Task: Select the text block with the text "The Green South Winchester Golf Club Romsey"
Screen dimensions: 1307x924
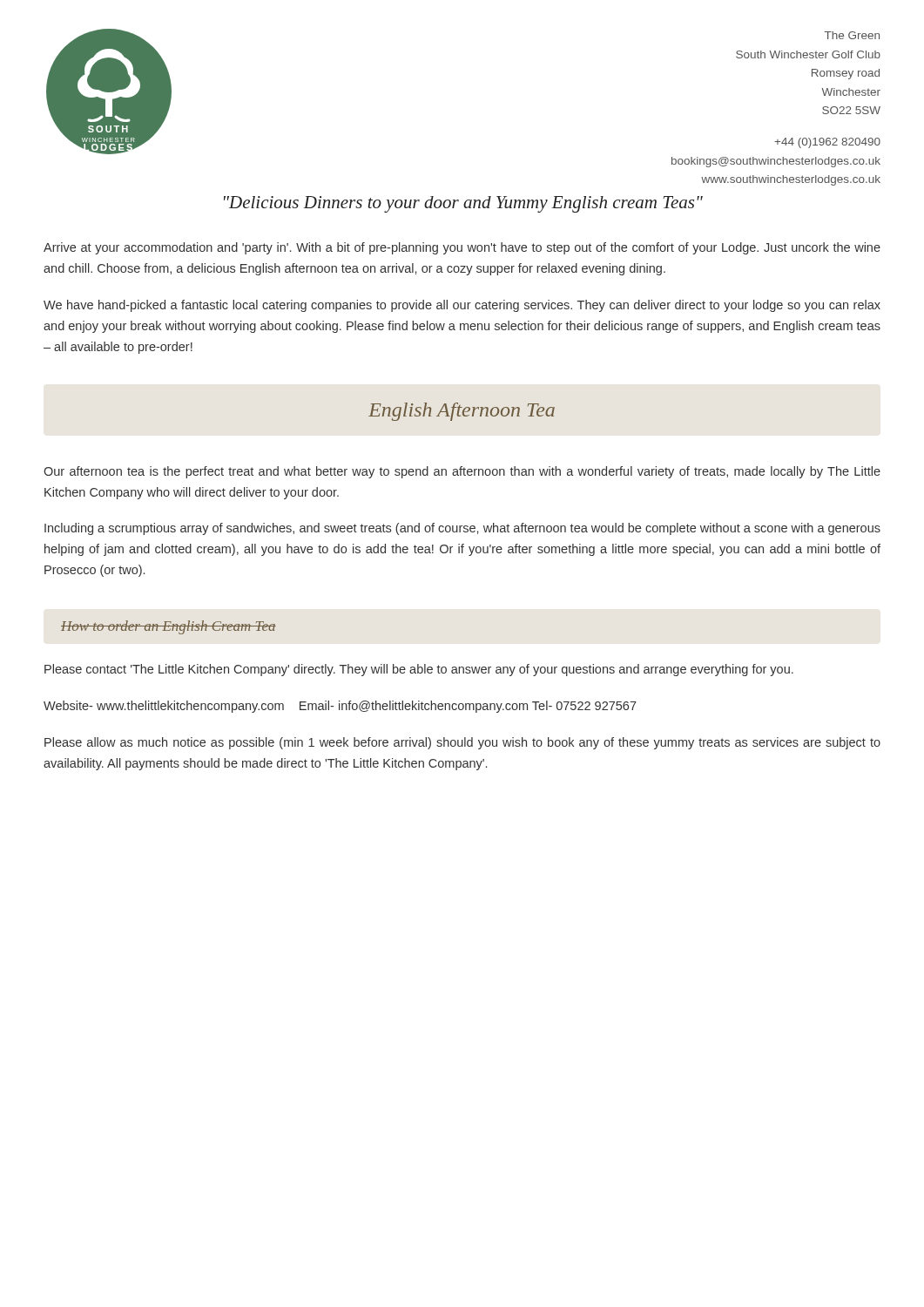Action: pyautogui.click(x=852, y=35)
